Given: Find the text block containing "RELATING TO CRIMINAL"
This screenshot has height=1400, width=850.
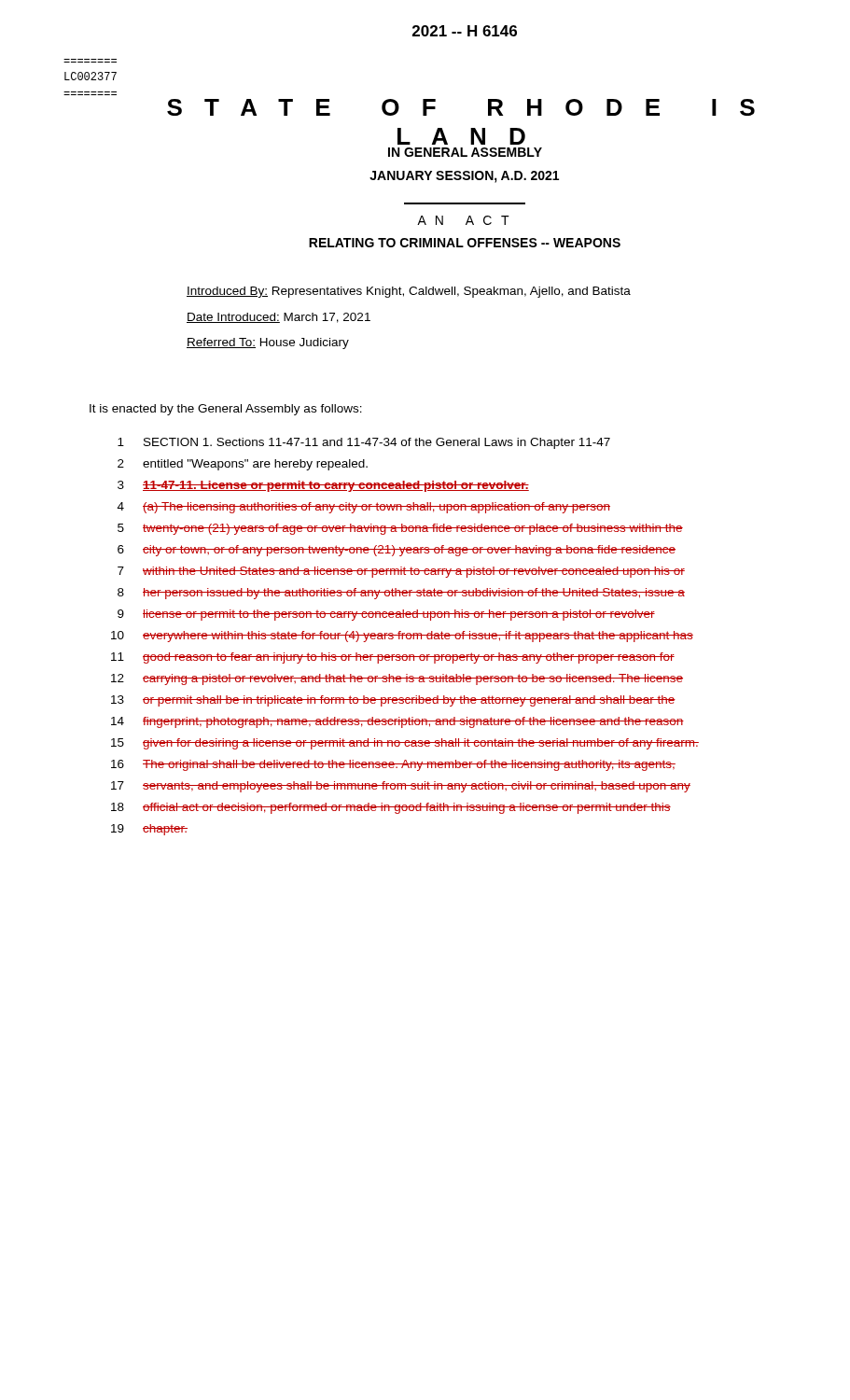Looking at the screenshot, I should [465, 243].
